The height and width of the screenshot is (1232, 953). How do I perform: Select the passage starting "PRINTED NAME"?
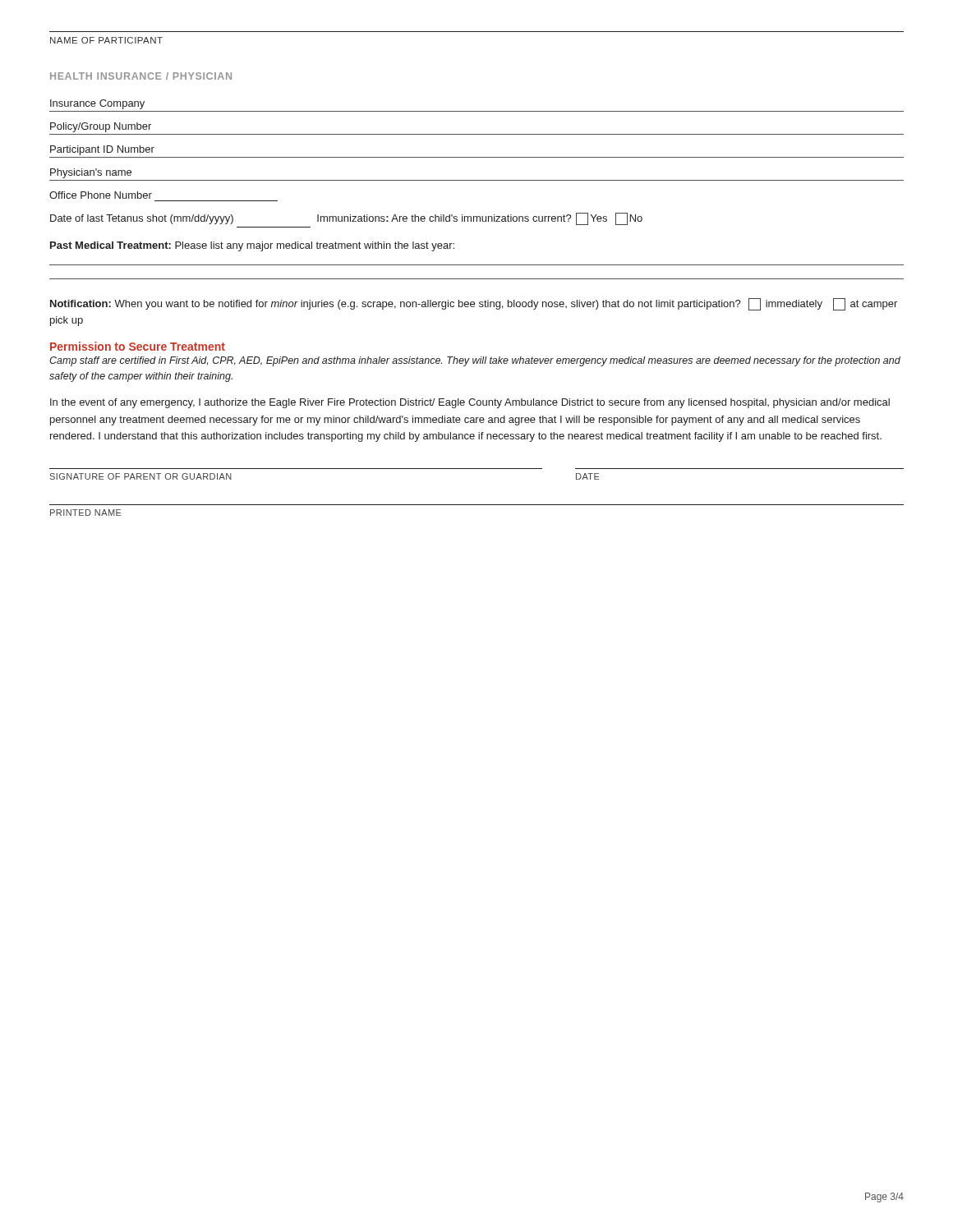tap(476, 511)
